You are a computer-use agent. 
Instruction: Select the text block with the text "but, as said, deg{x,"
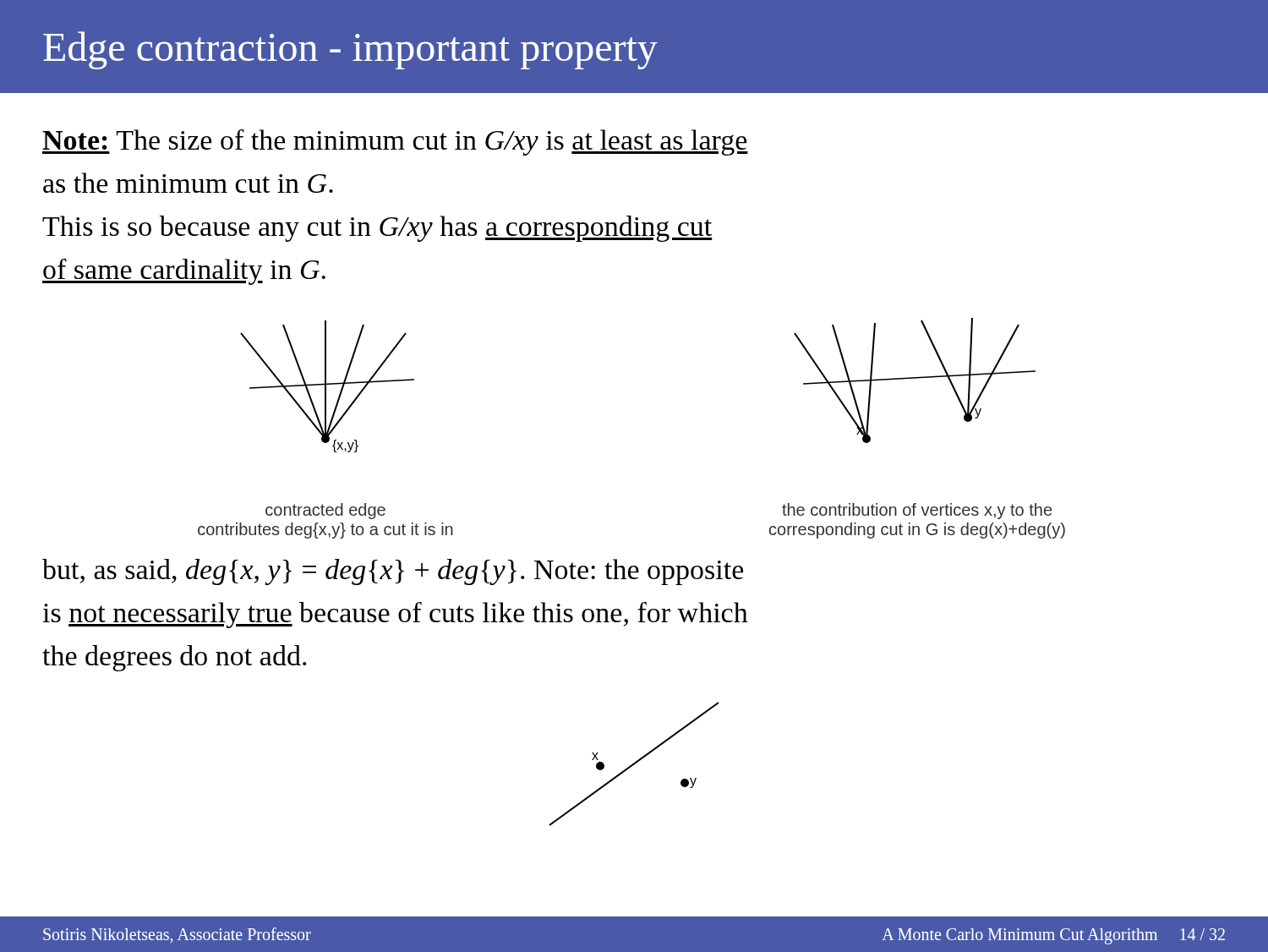pyautogui.click(x=395, y=613)
